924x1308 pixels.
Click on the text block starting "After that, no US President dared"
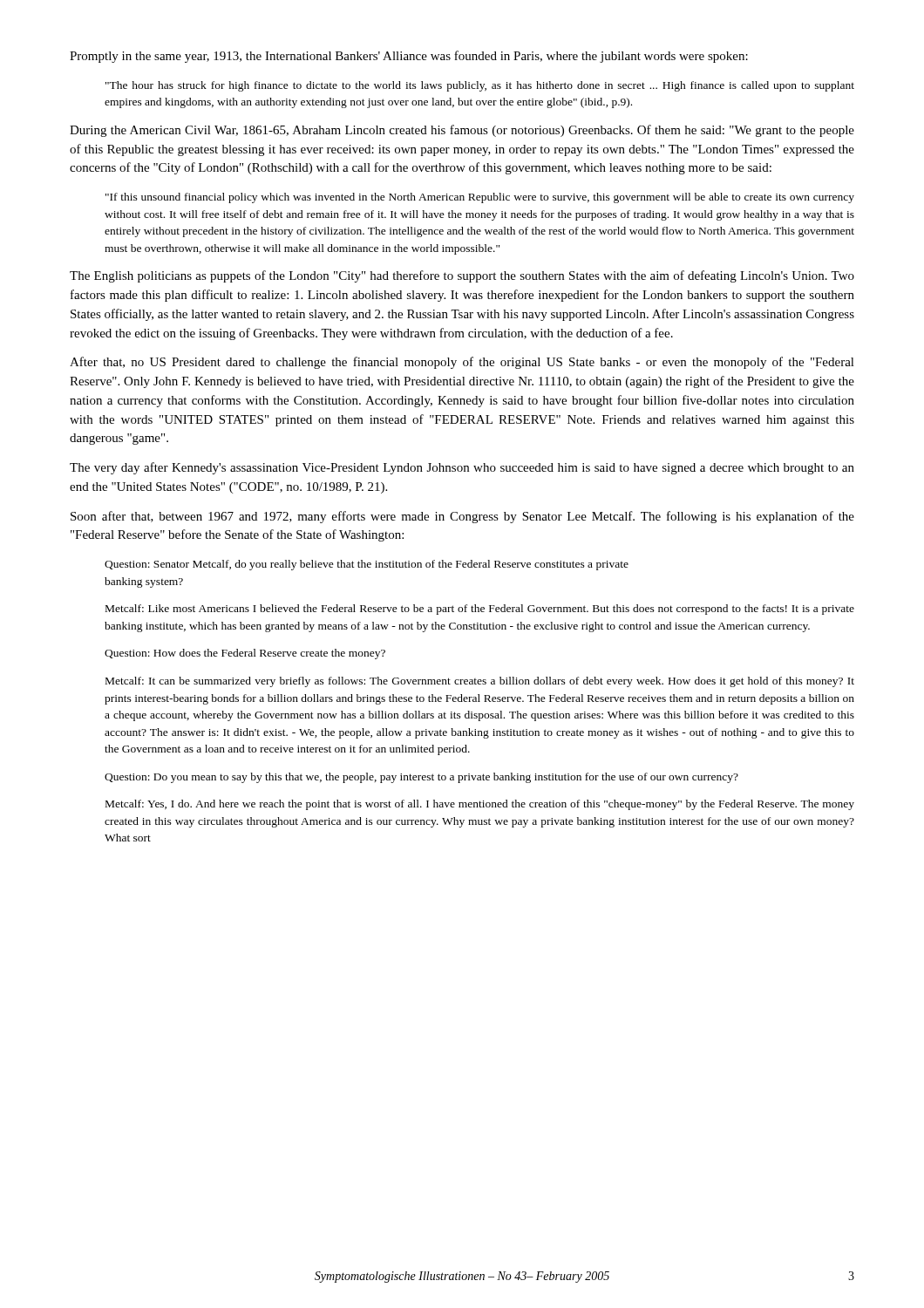pos(462,400)
